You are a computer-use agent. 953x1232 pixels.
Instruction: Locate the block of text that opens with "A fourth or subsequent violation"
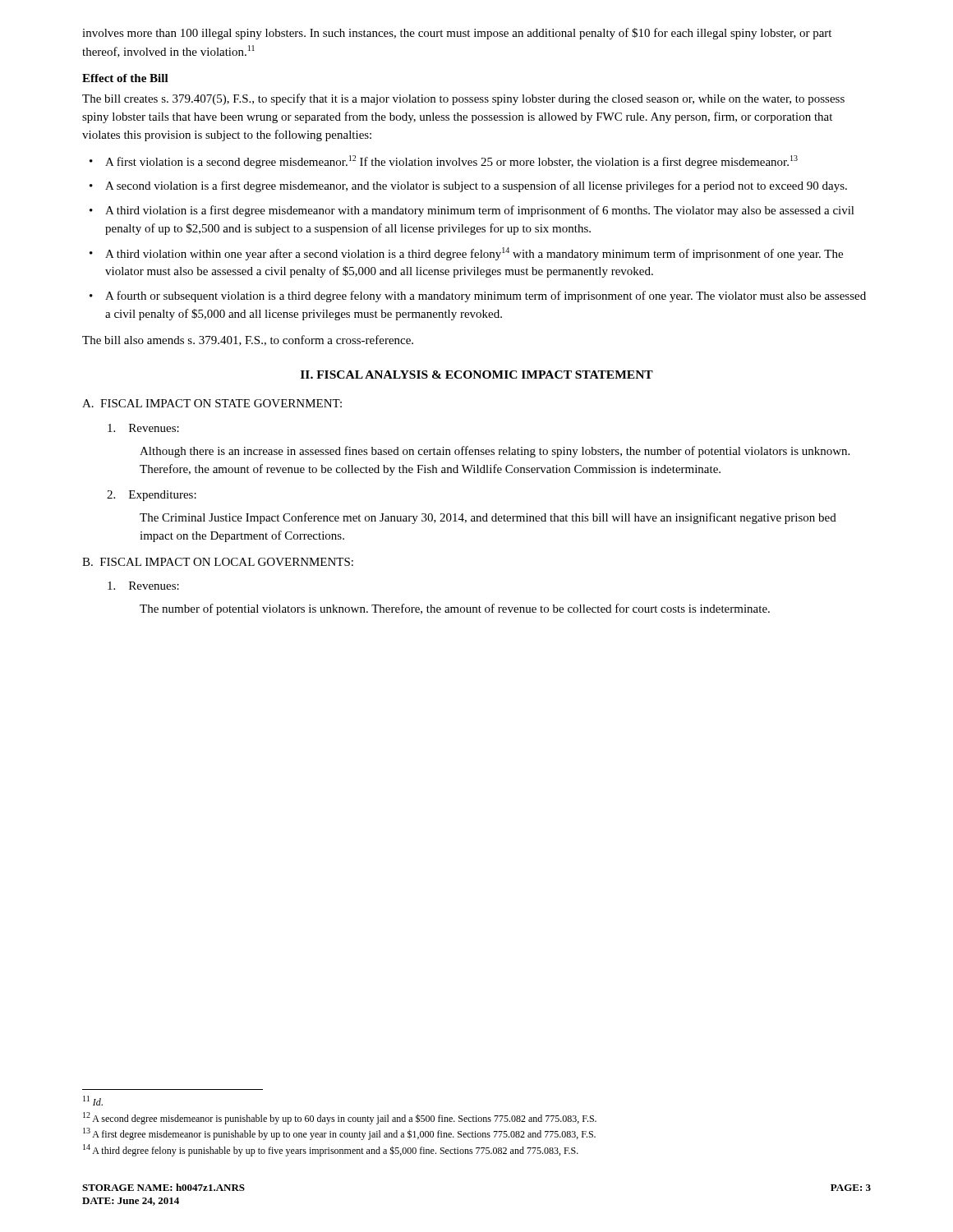click(486, 305)
